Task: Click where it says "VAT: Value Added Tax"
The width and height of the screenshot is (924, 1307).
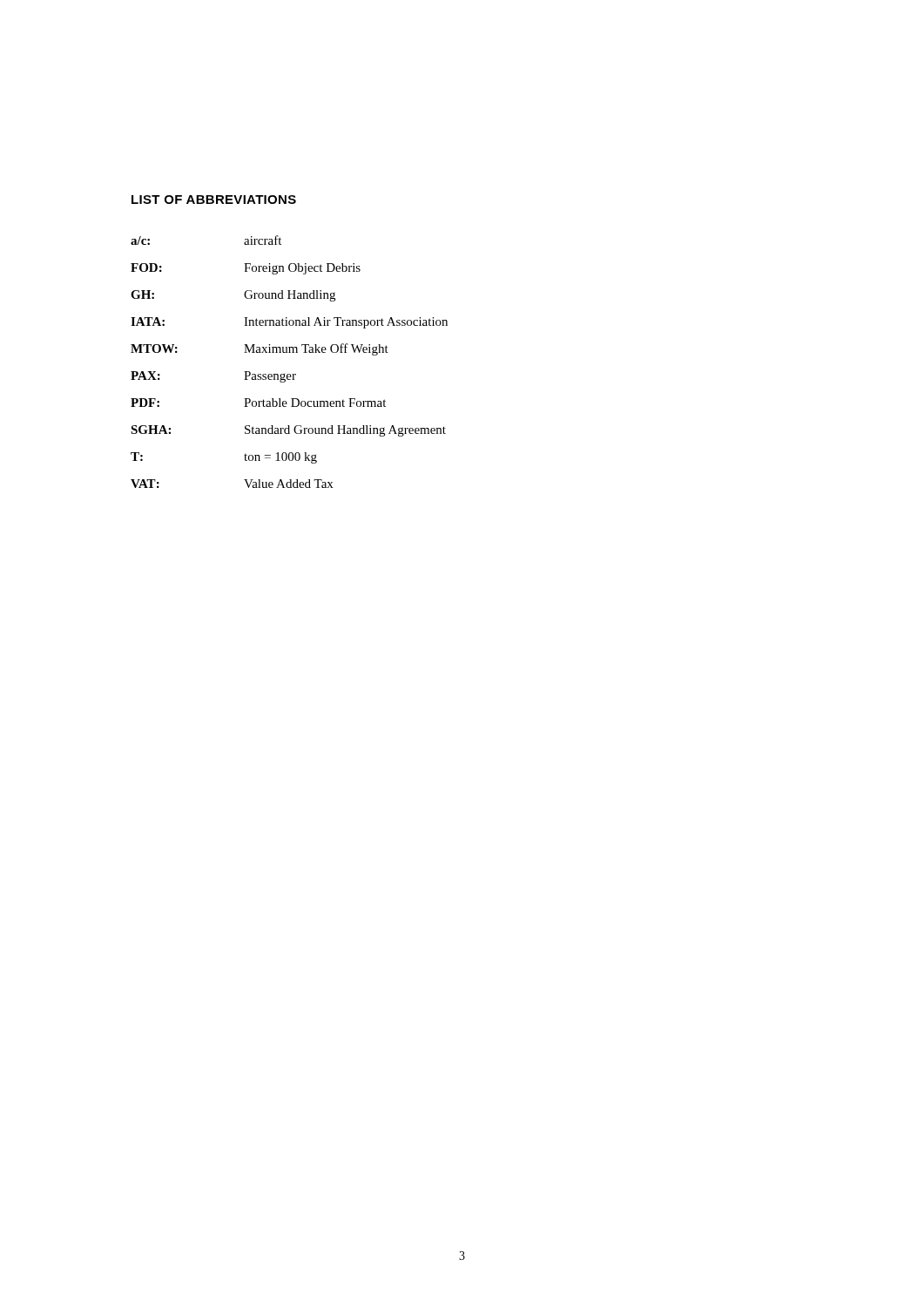Action: pyautogui.click(x=143, y=483)
